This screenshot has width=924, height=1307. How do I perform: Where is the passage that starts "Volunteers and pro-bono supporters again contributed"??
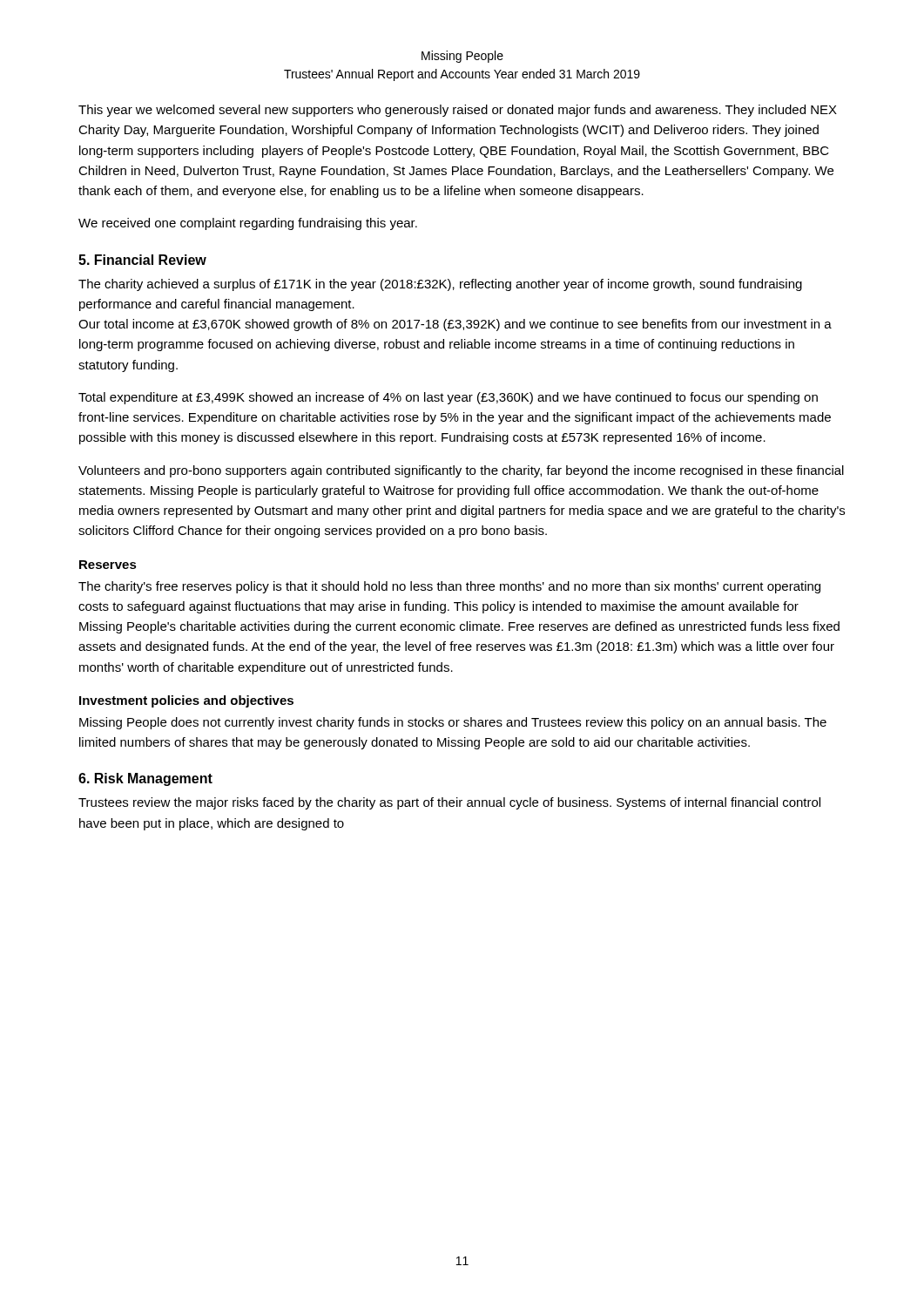point(462,500)
